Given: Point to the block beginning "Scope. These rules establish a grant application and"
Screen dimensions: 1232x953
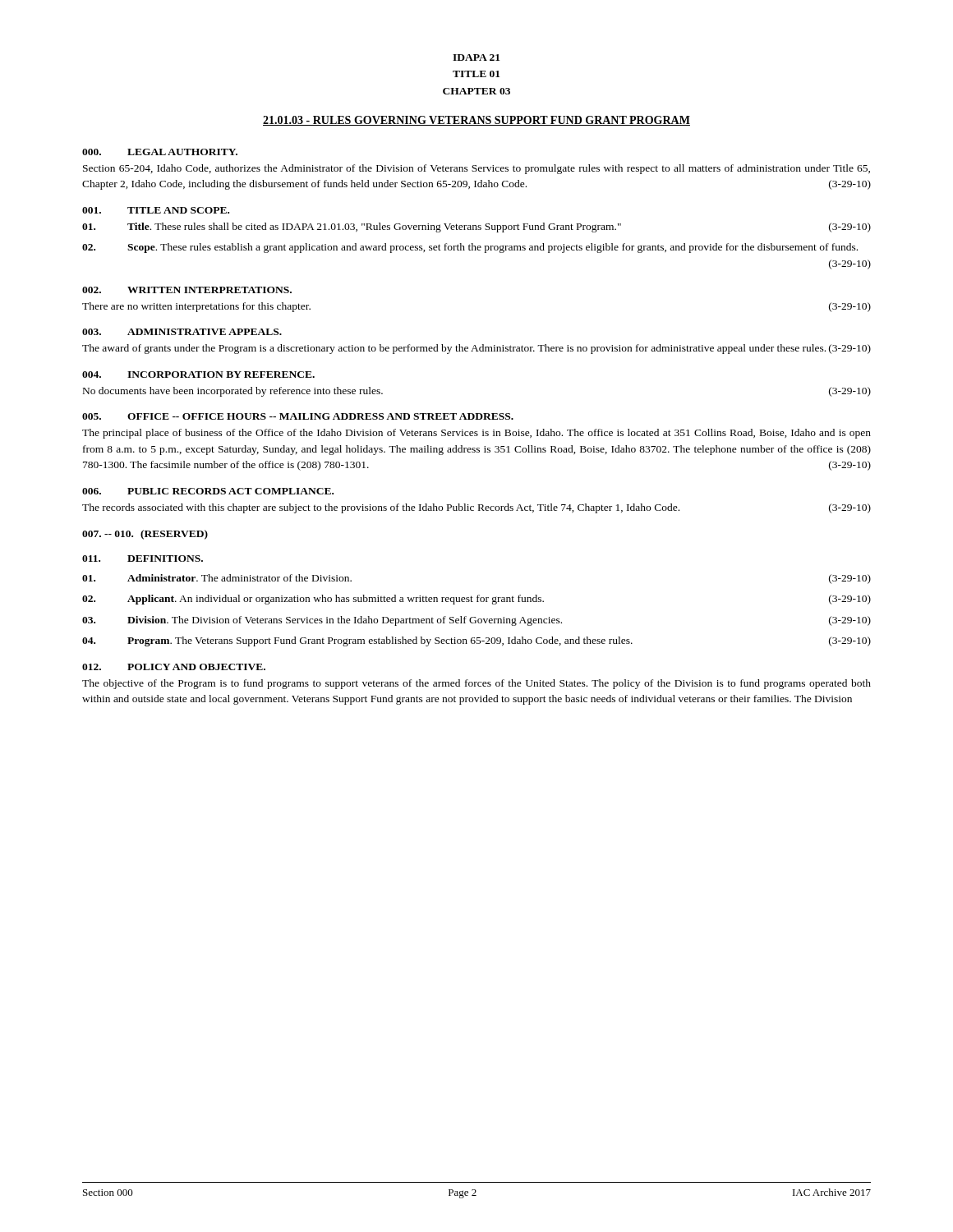Looking at the screenshot, I should click(x=476, y=255).
